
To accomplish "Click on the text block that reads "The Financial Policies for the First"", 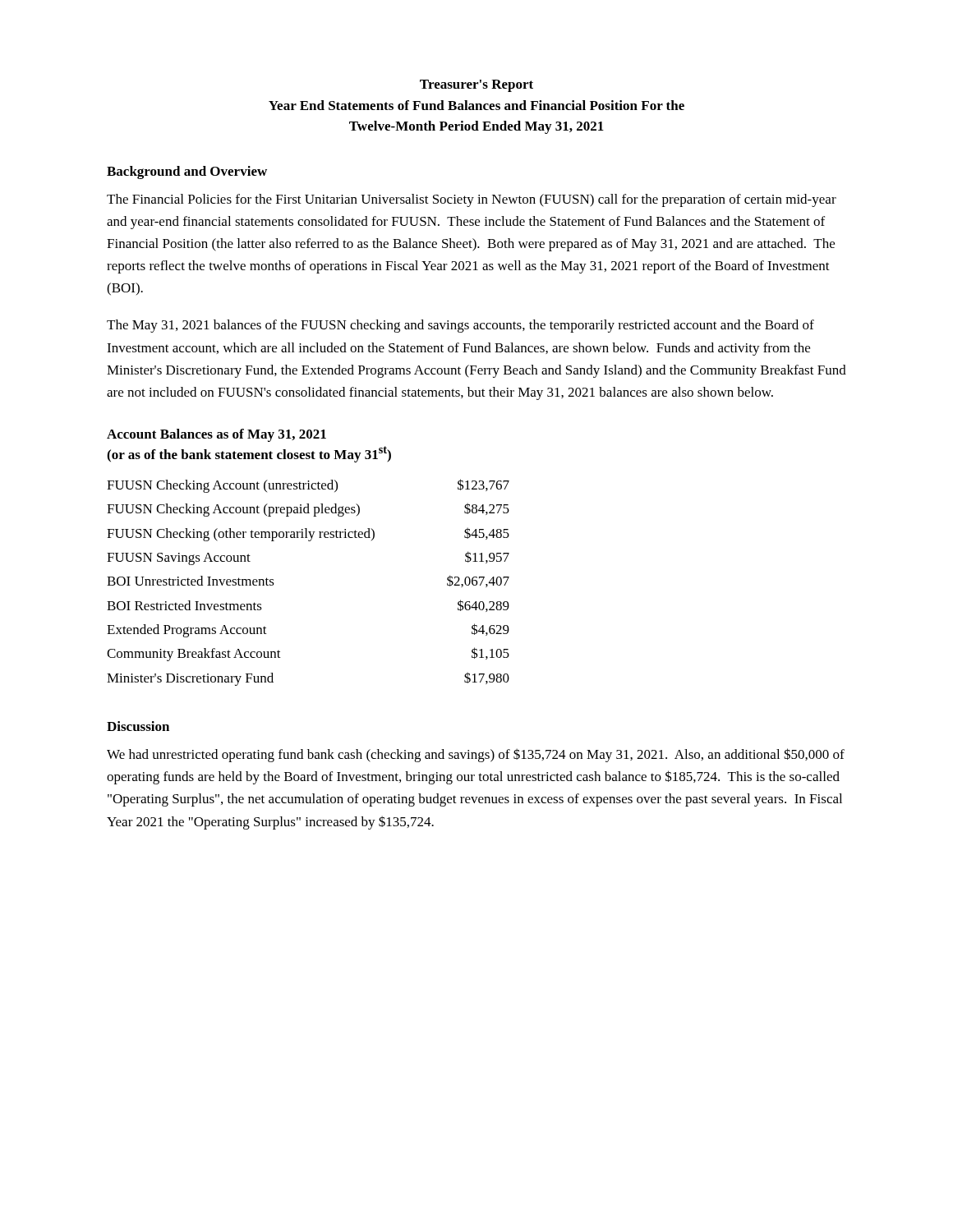I will (x=471, y=243).
